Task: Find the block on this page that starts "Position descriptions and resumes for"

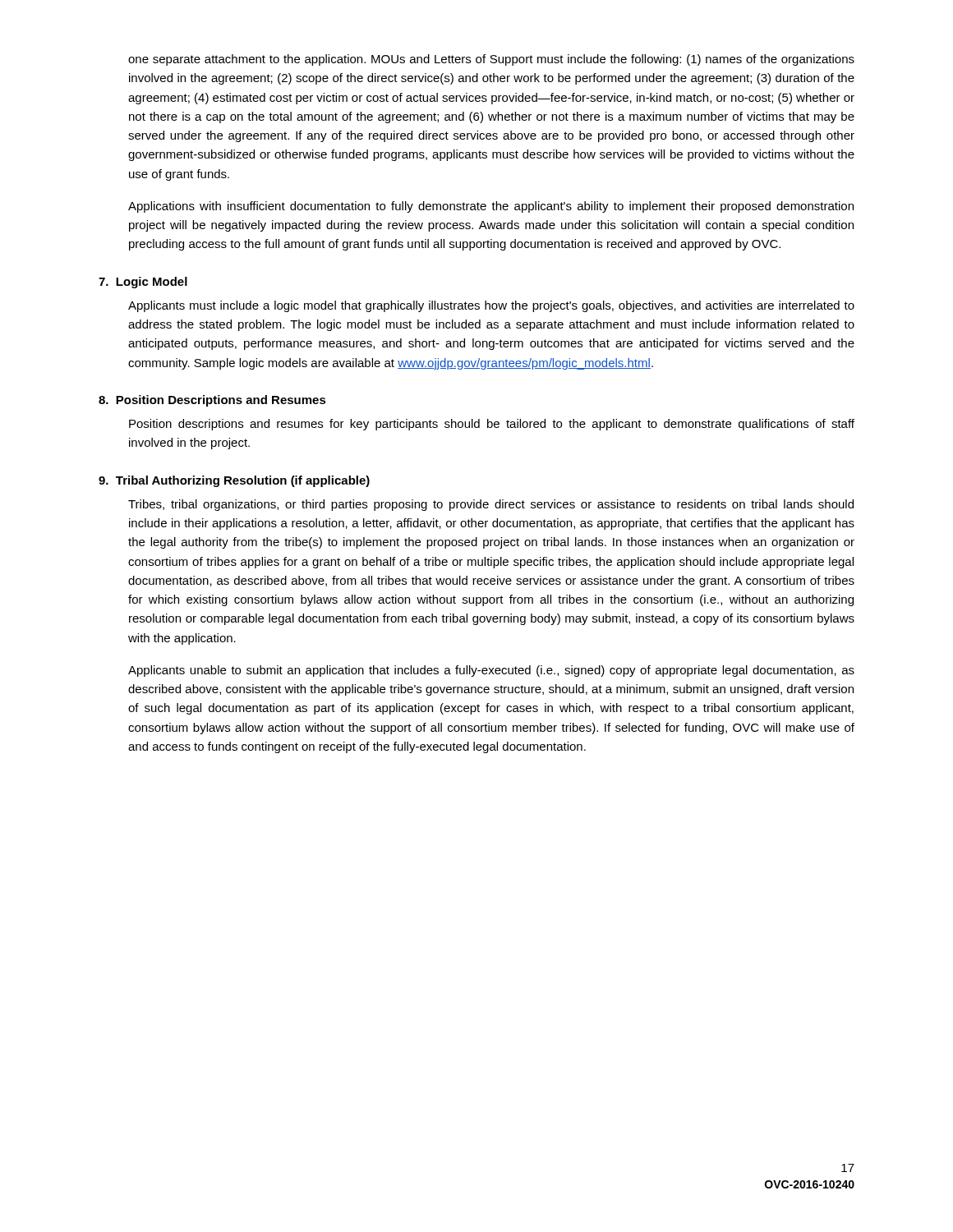Action: [x=491, y=433]
